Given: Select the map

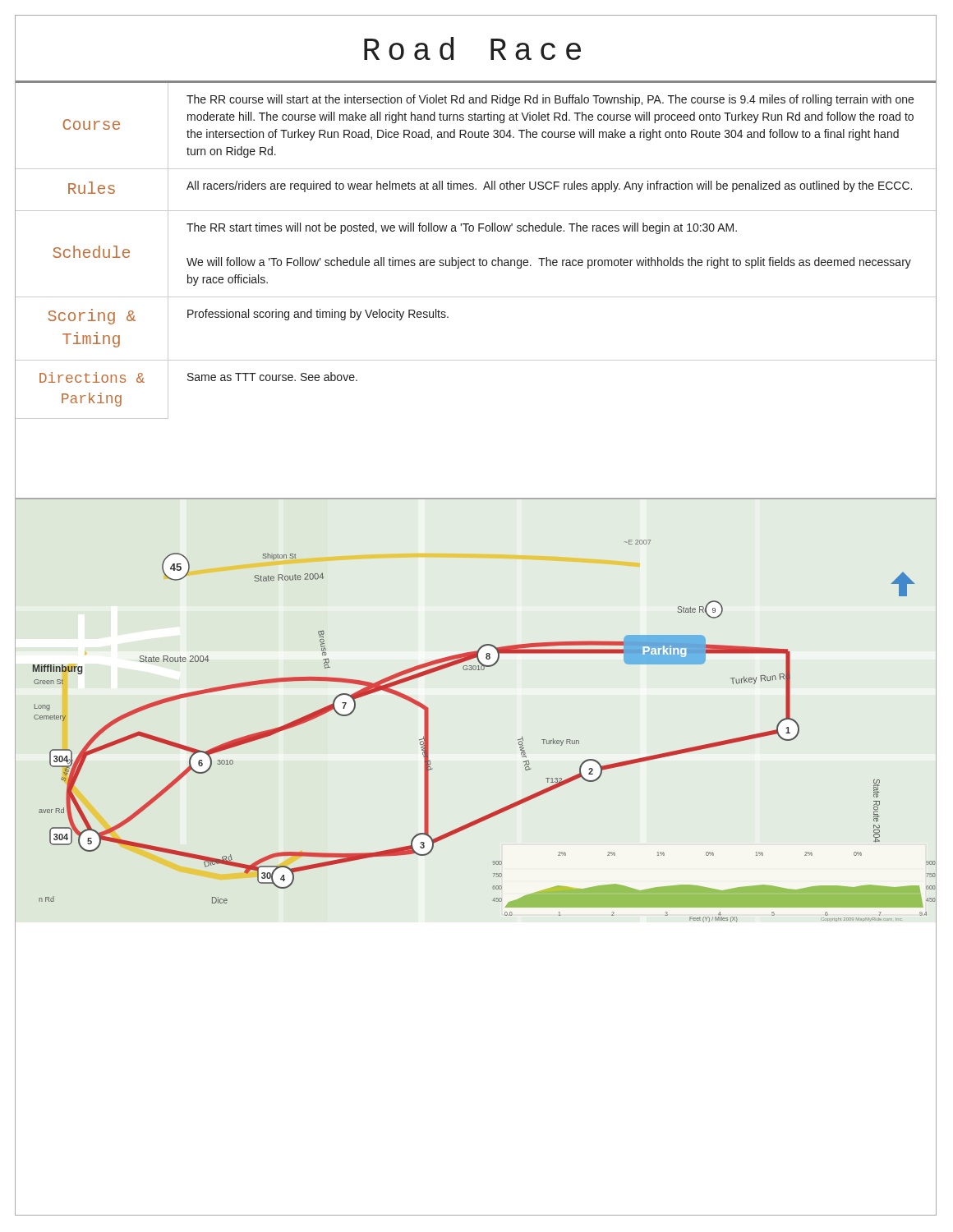Looking at the screenshot, I should 476,710.
